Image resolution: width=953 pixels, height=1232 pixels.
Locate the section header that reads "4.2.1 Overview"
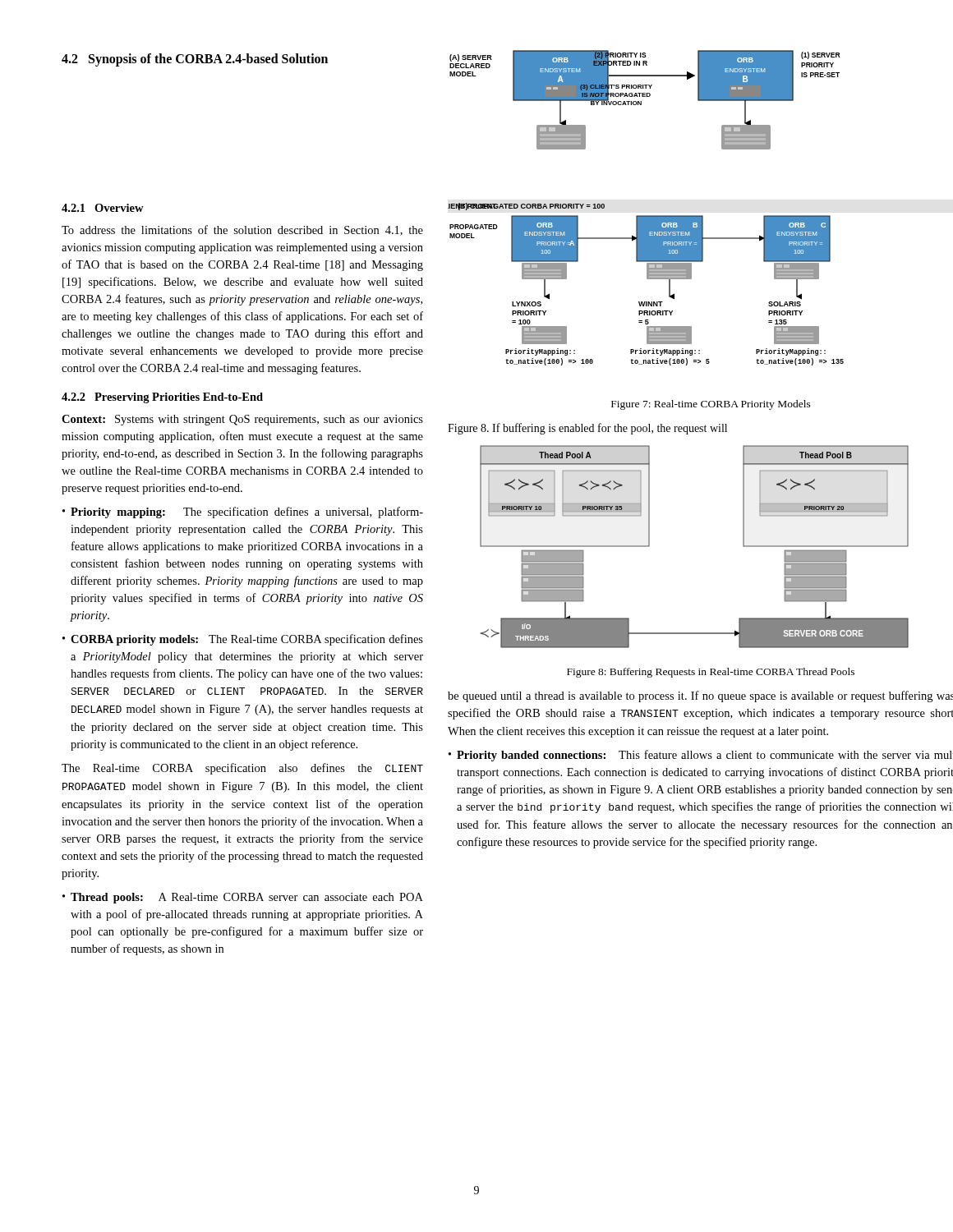pyautogui.click(x=102, y=208)
